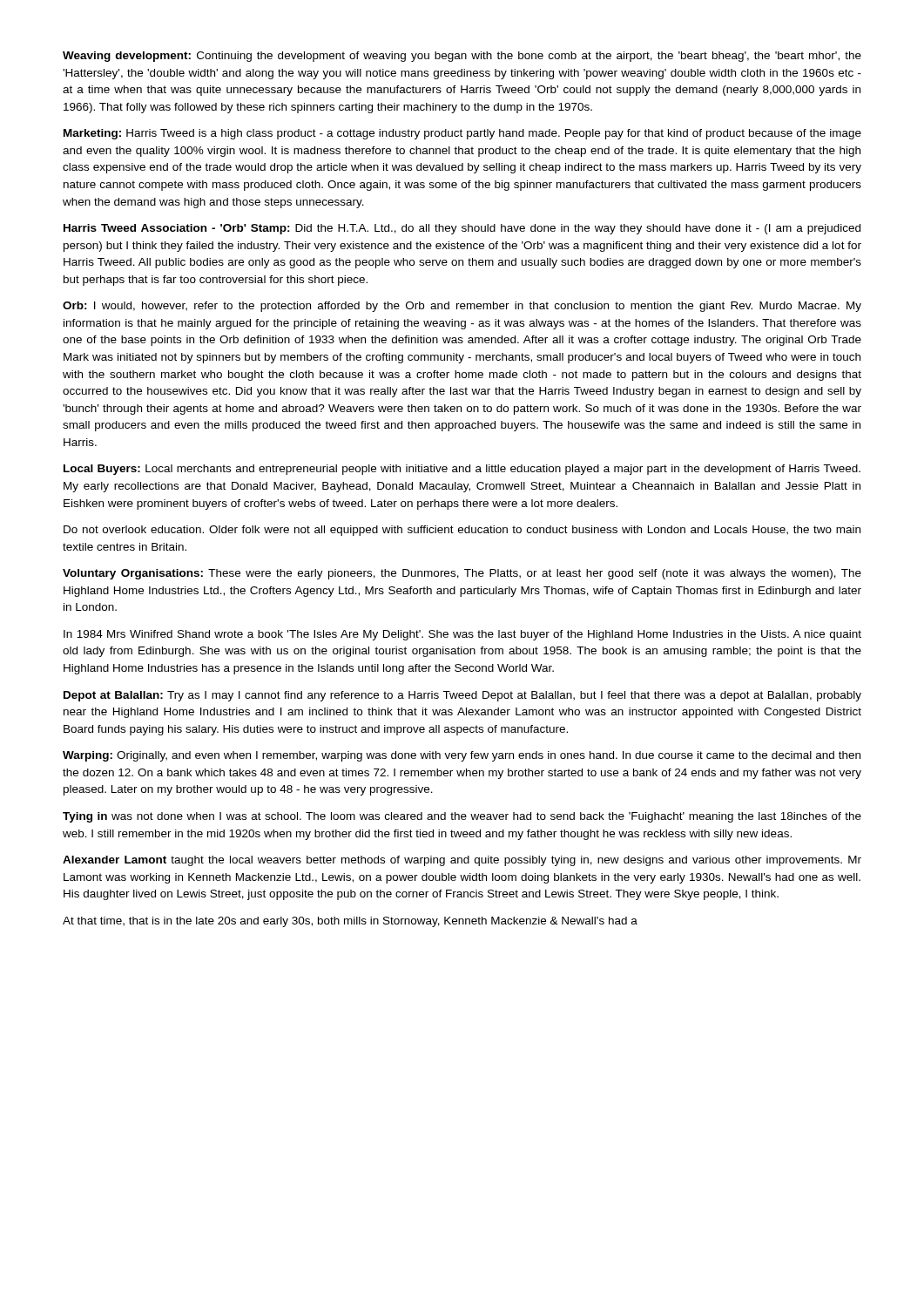Select the text block containing "In 1984 Mrs Winifred Shand wrote"
This screenshot has height=1307, width=924.
(x=462, y=651)
